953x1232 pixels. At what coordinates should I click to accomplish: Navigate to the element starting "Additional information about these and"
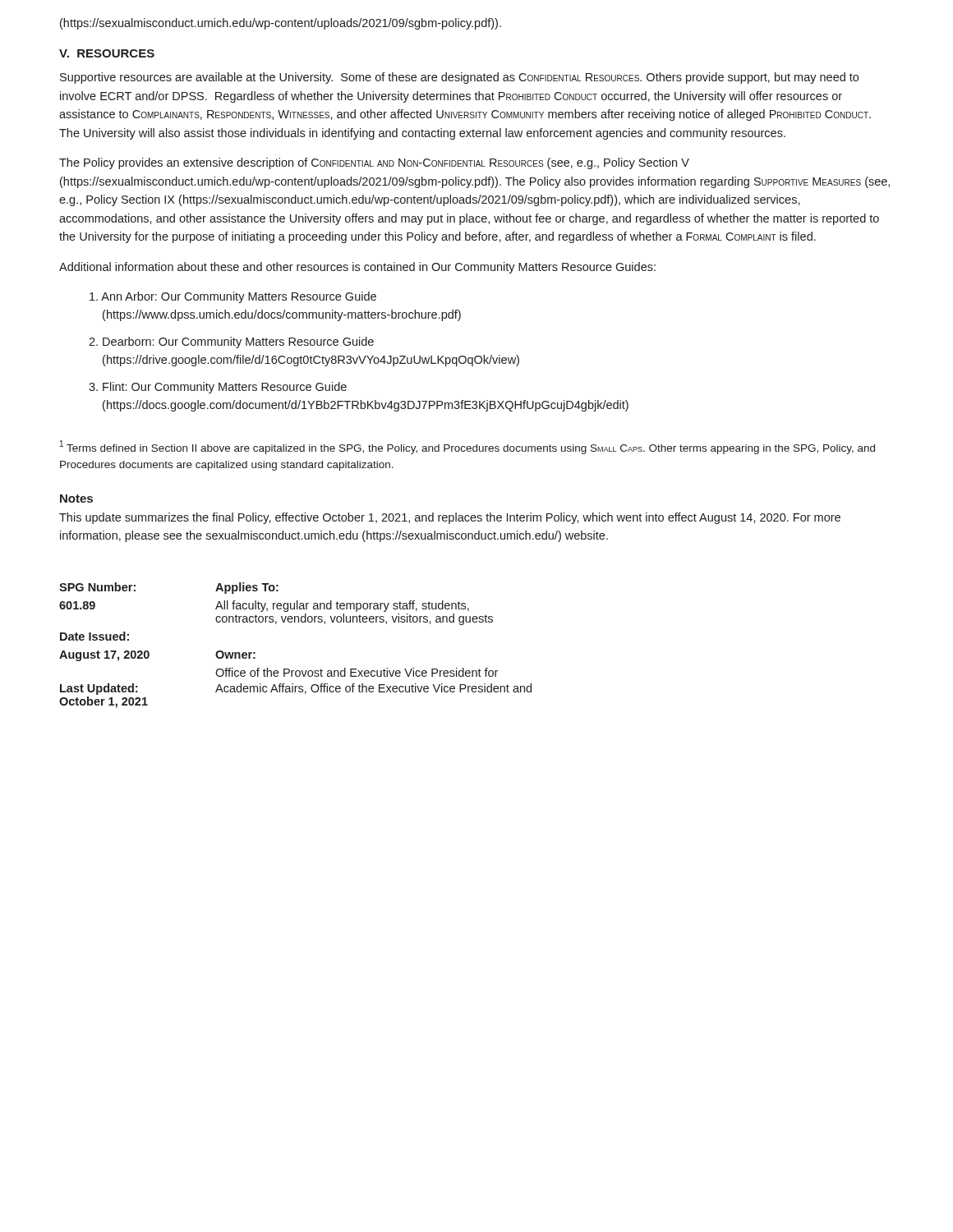(358, 267)
